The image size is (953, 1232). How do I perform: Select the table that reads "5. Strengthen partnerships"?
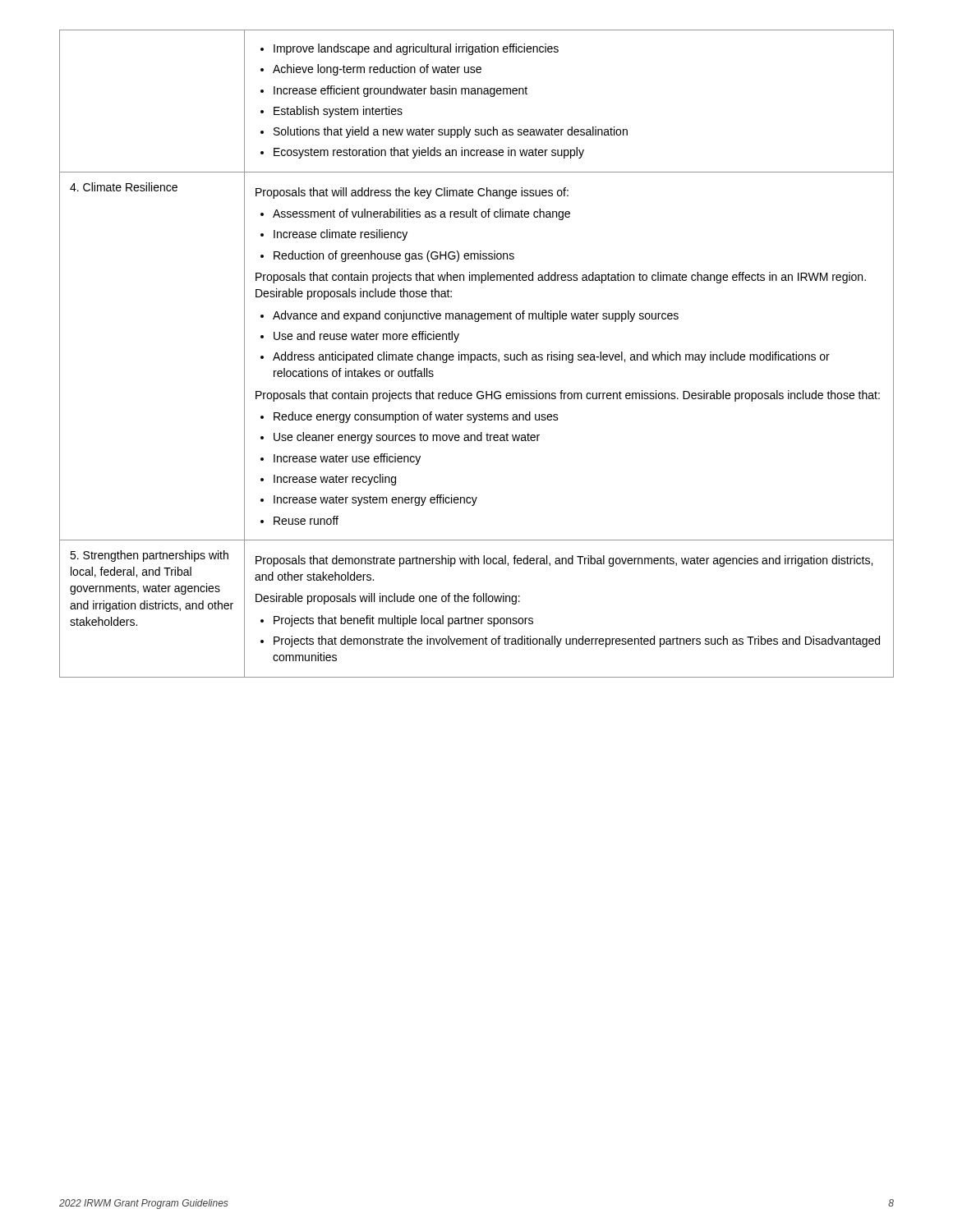476,353
